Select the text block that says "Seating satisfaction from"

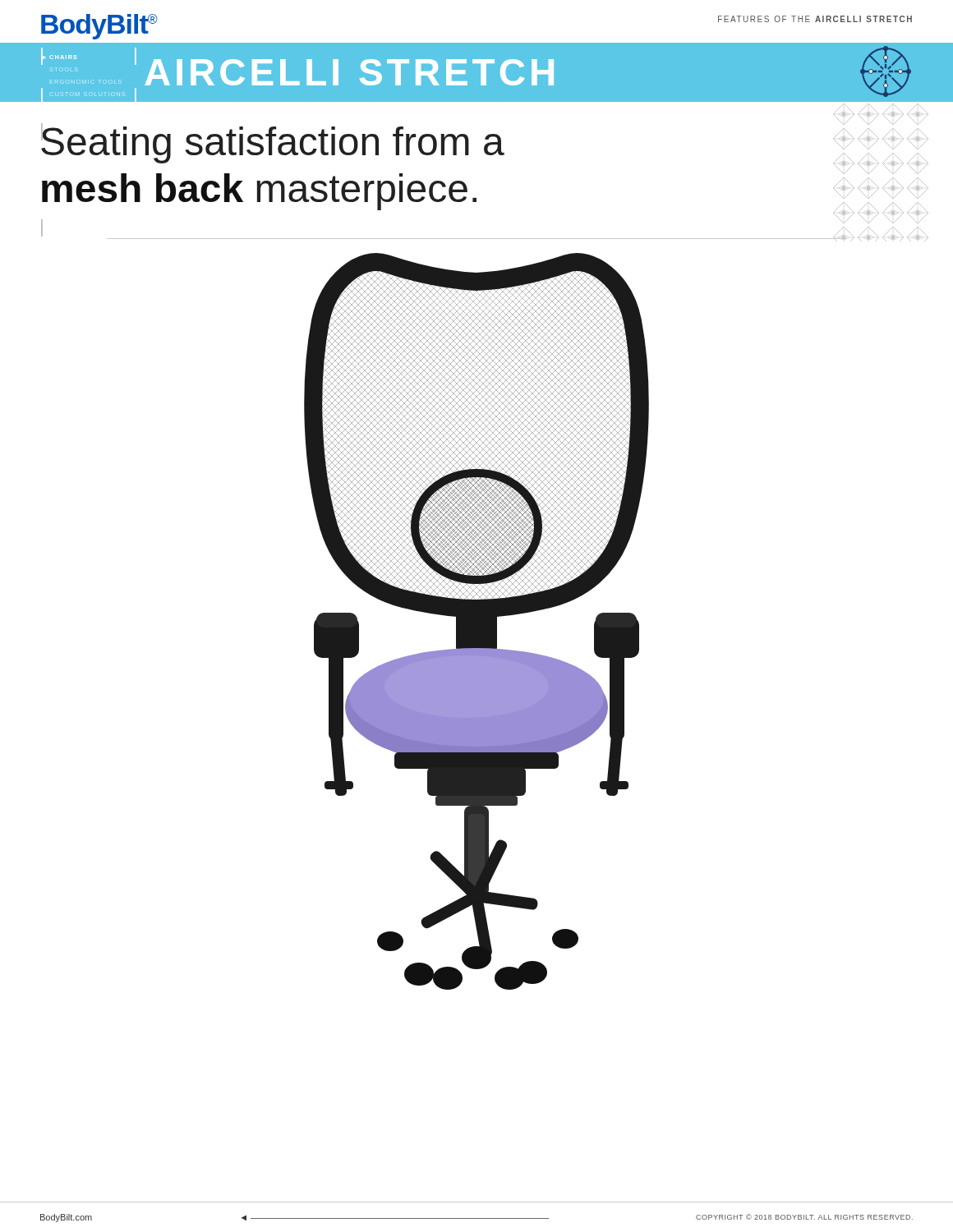(402, 166)
